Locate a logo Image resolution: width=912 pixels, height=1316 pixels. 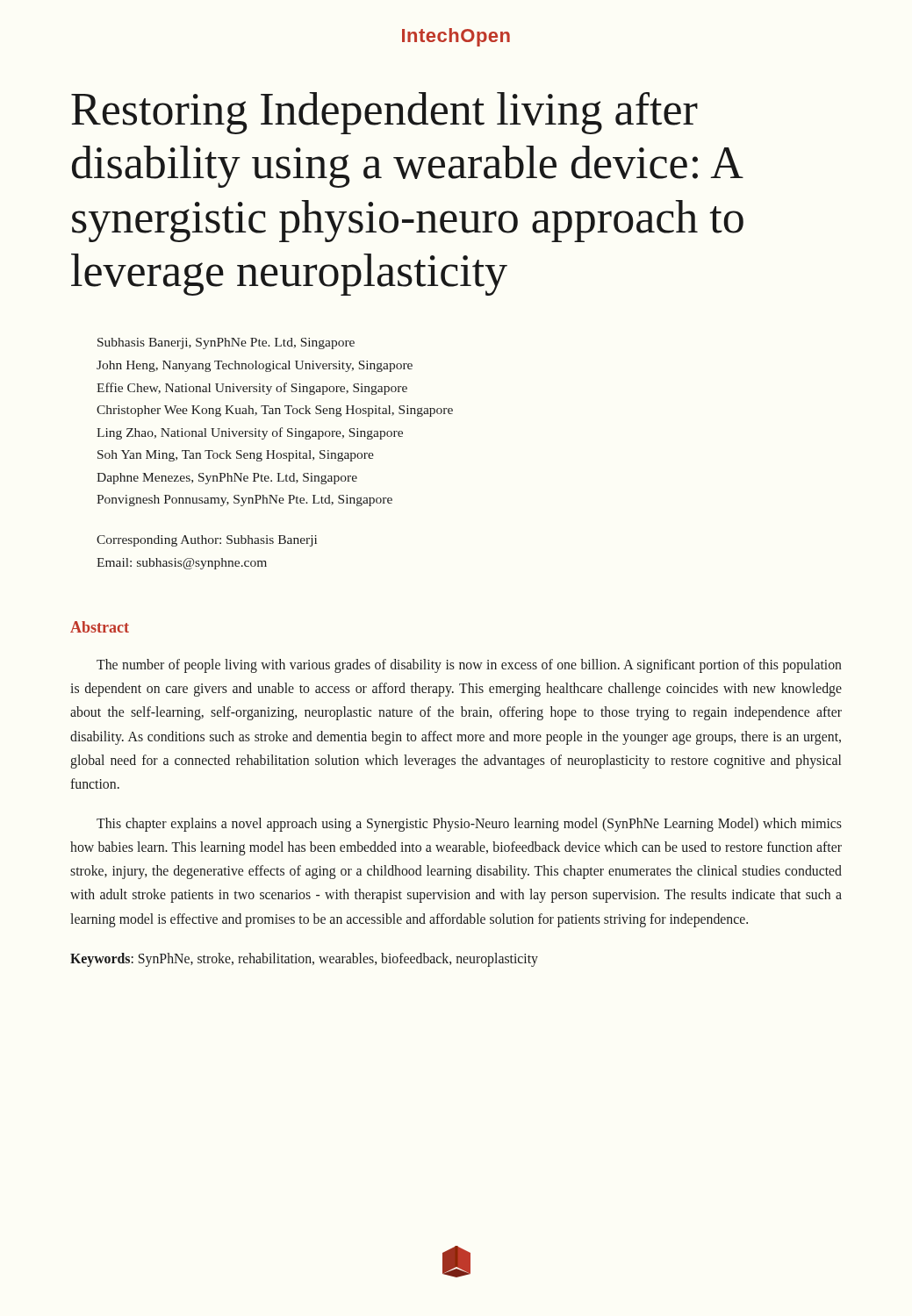pyautogui.click(x=456, y=1260)
